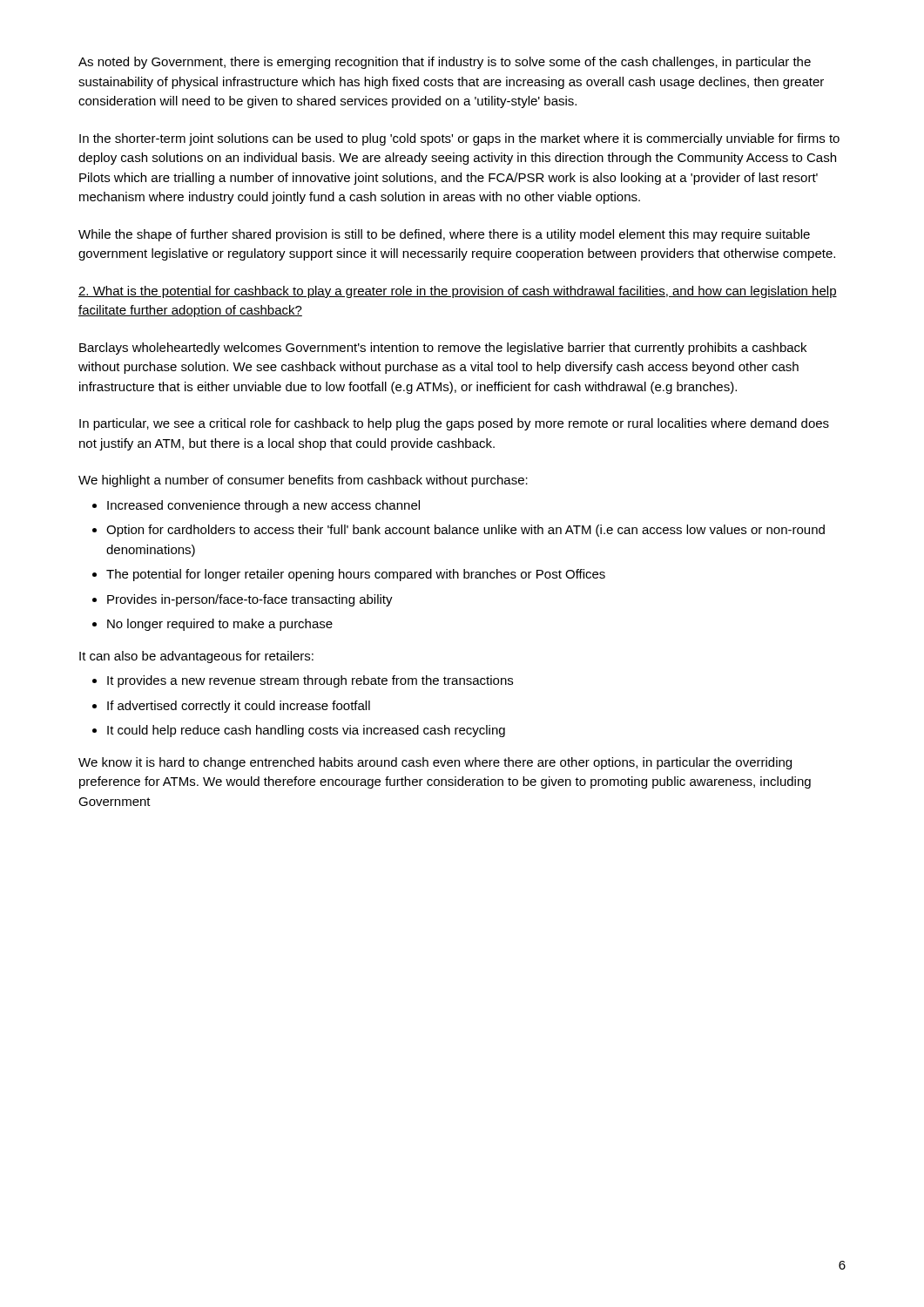Navigate to the element starting "In particular, we see"

pos(454,433)
